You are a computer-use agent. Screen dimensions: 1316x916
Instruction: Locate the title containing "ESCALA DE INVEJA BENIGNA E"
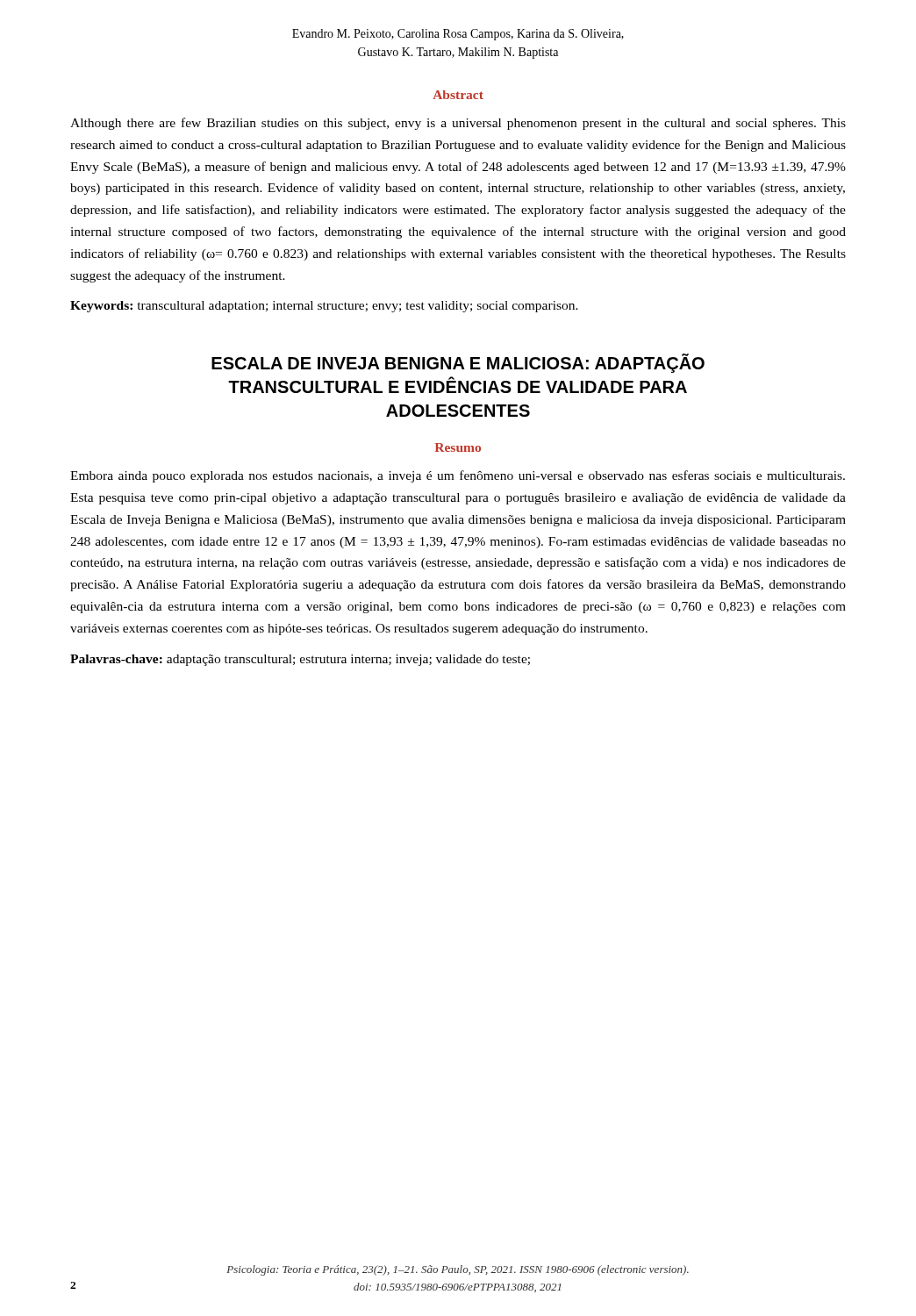pos(458,388)
